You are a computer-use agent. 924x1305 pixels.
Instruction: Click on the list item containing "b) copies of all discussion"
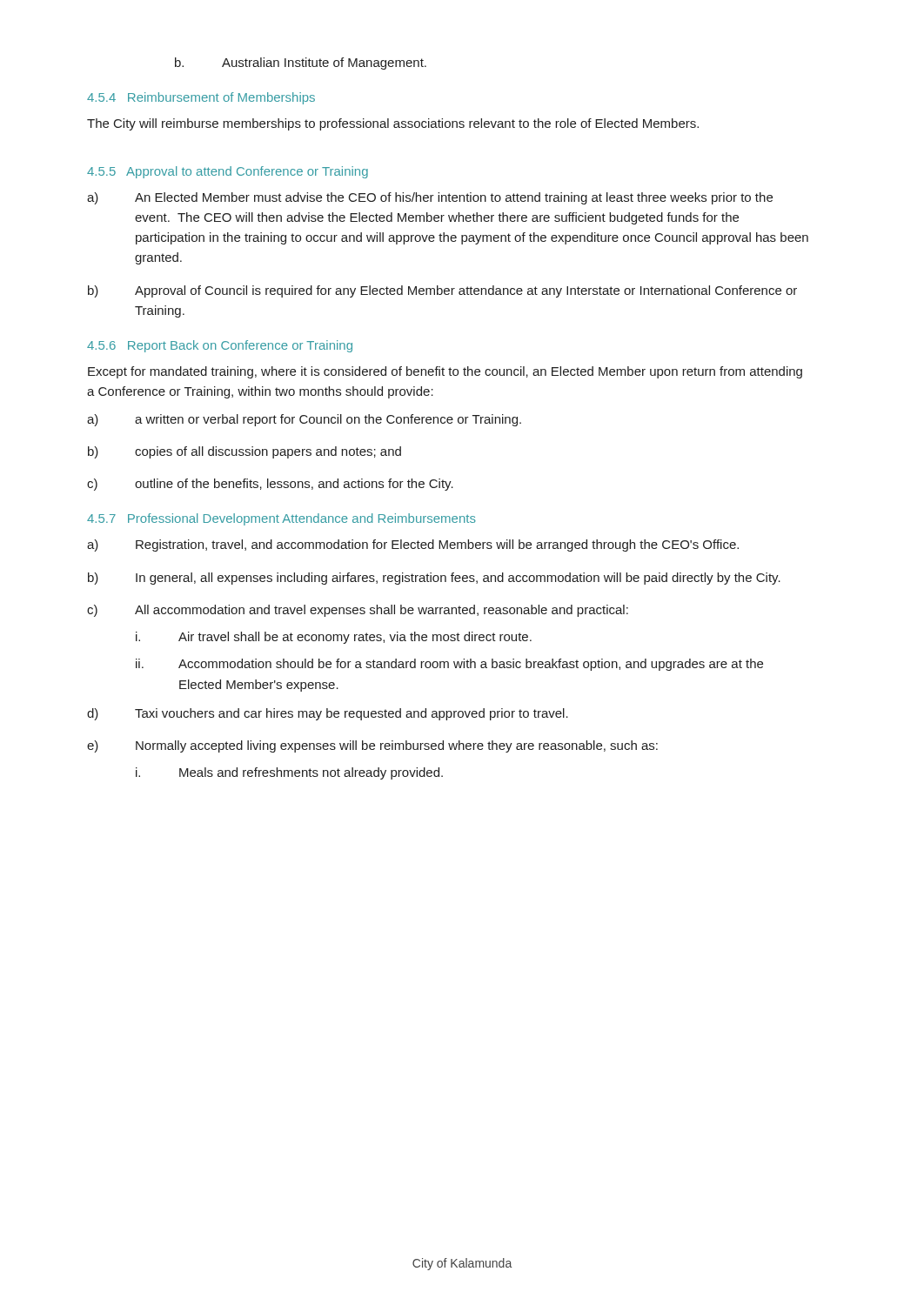(x=244, y=452)
